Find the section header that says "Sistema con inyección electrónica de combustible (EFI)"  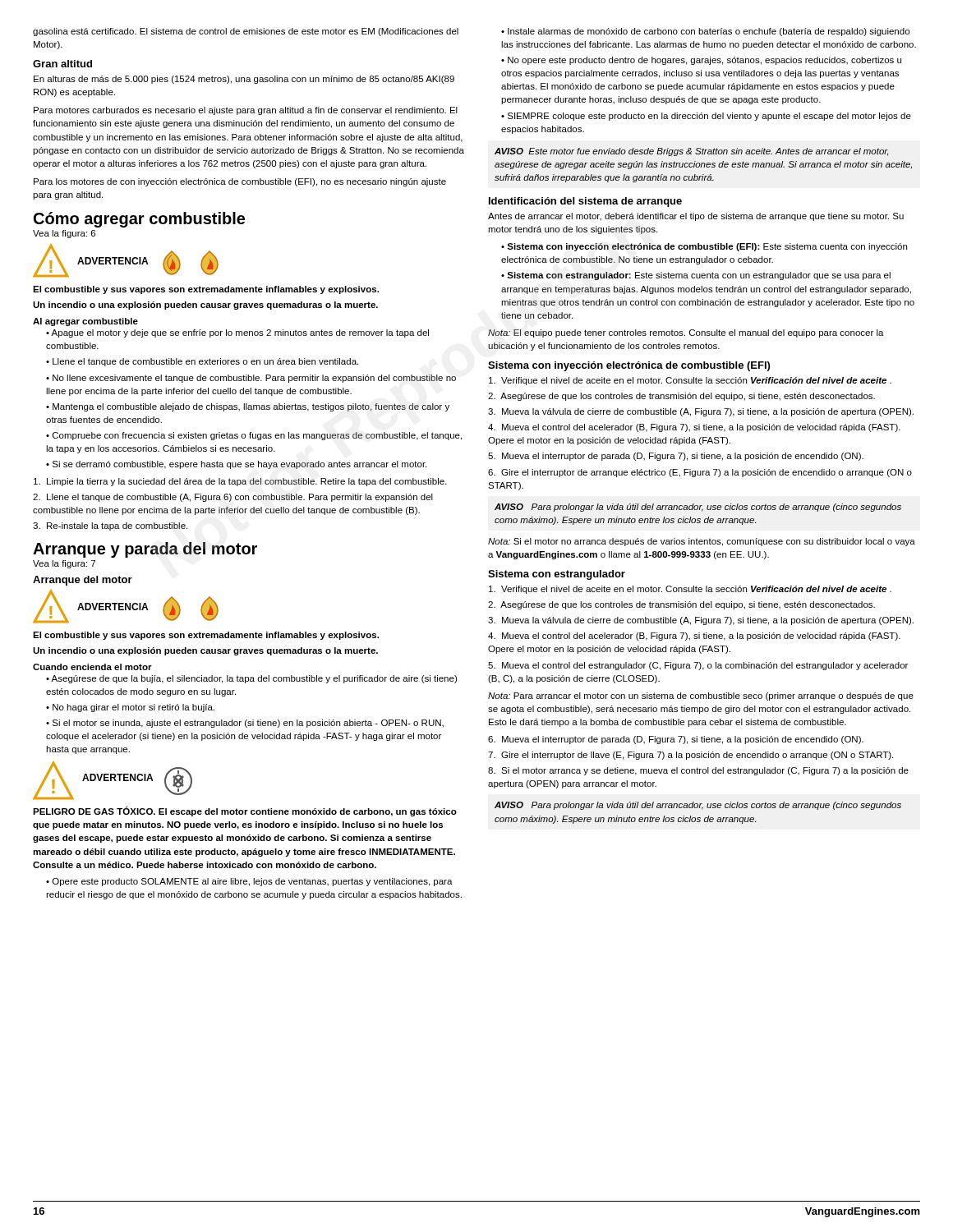(x=704, y=365)
